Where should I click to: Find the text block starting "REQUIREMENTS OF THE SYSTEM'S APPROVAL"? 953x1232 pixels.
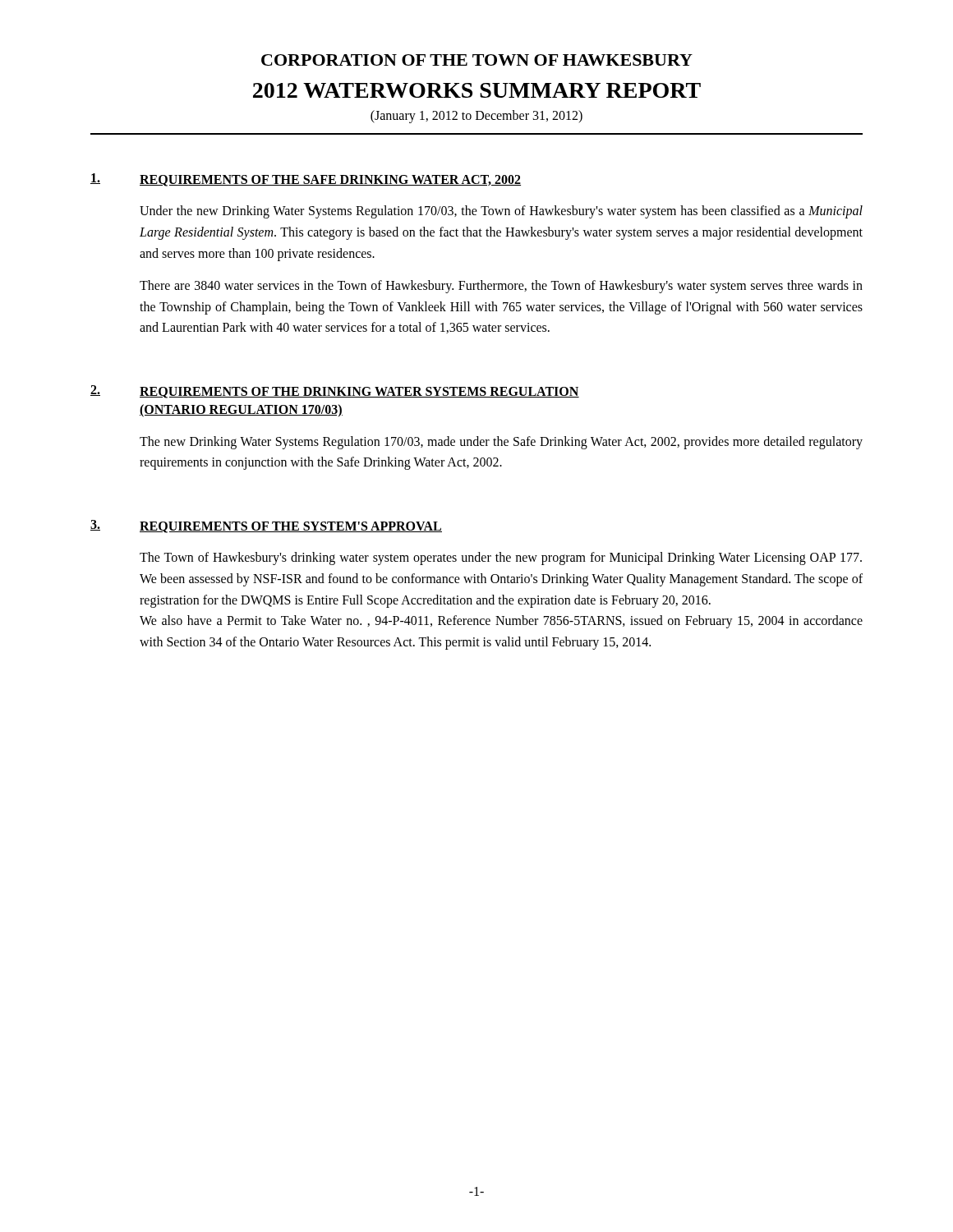point(291,526)
